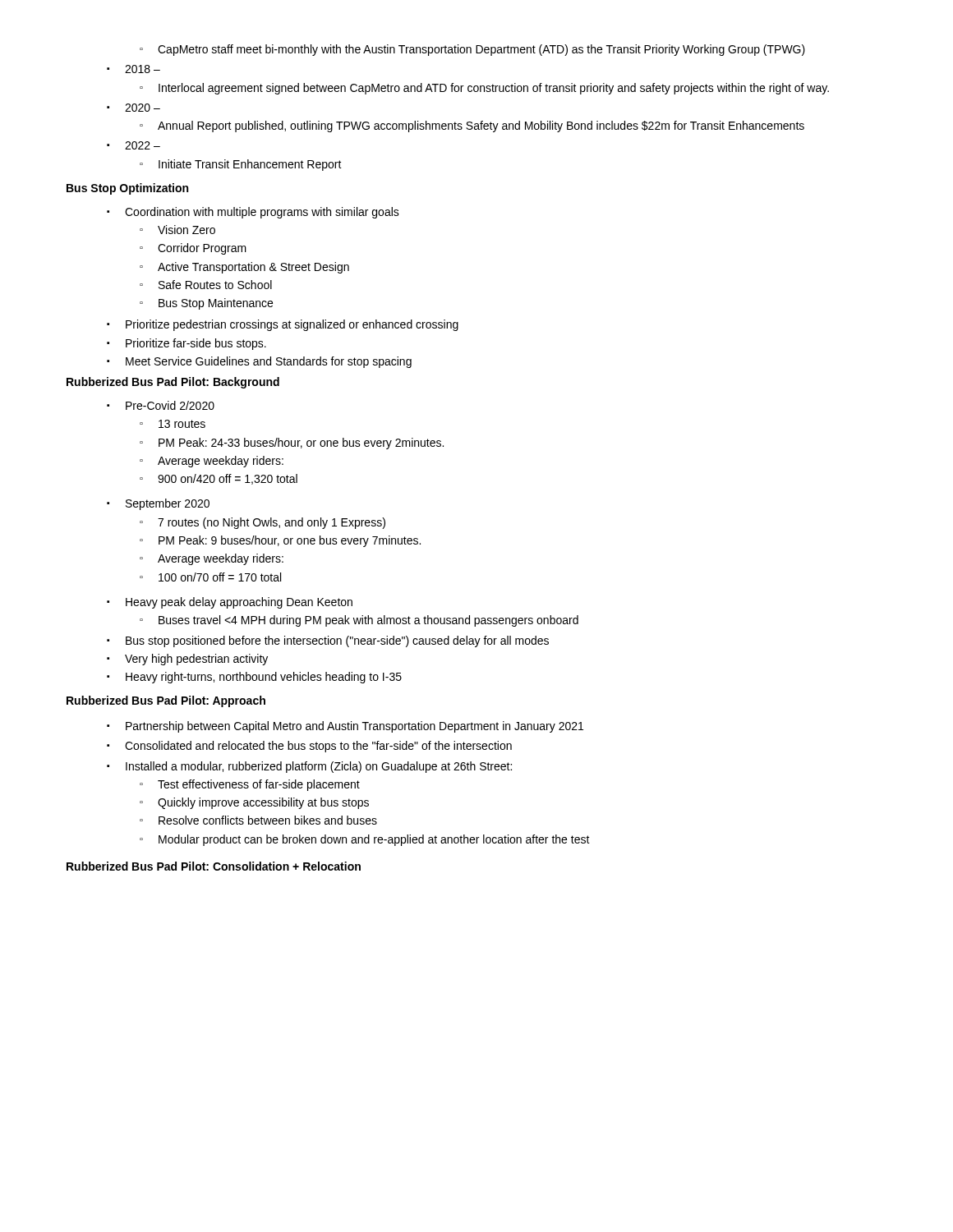Navigate to the text starting "▪ Prioritize pedestrian crossings at"
This screenshot has height=1232, width=953.
283,324
